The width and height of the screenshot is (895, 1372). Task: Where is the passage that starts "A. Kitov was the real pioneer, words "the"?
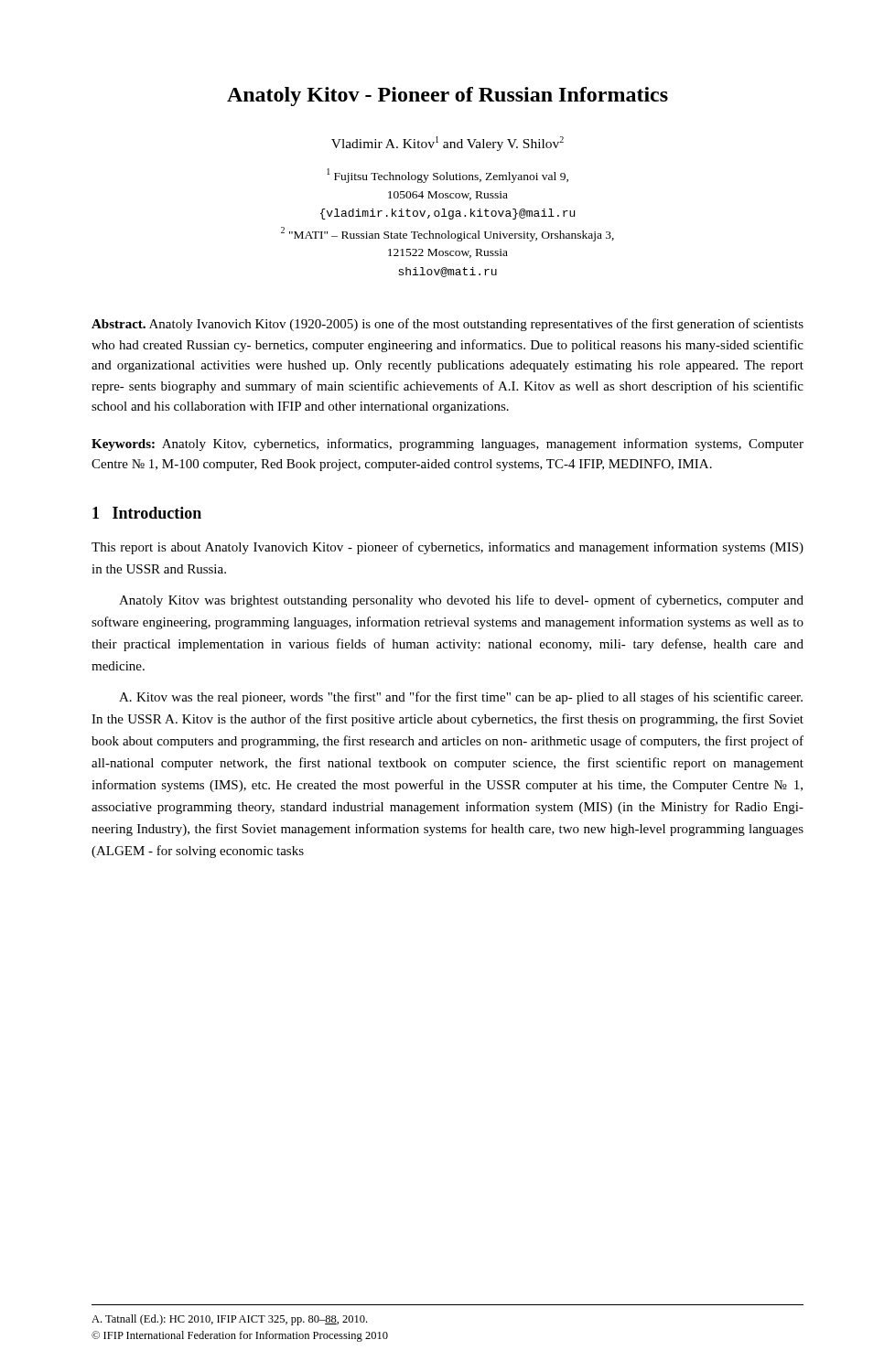click(x=448, y=773)
